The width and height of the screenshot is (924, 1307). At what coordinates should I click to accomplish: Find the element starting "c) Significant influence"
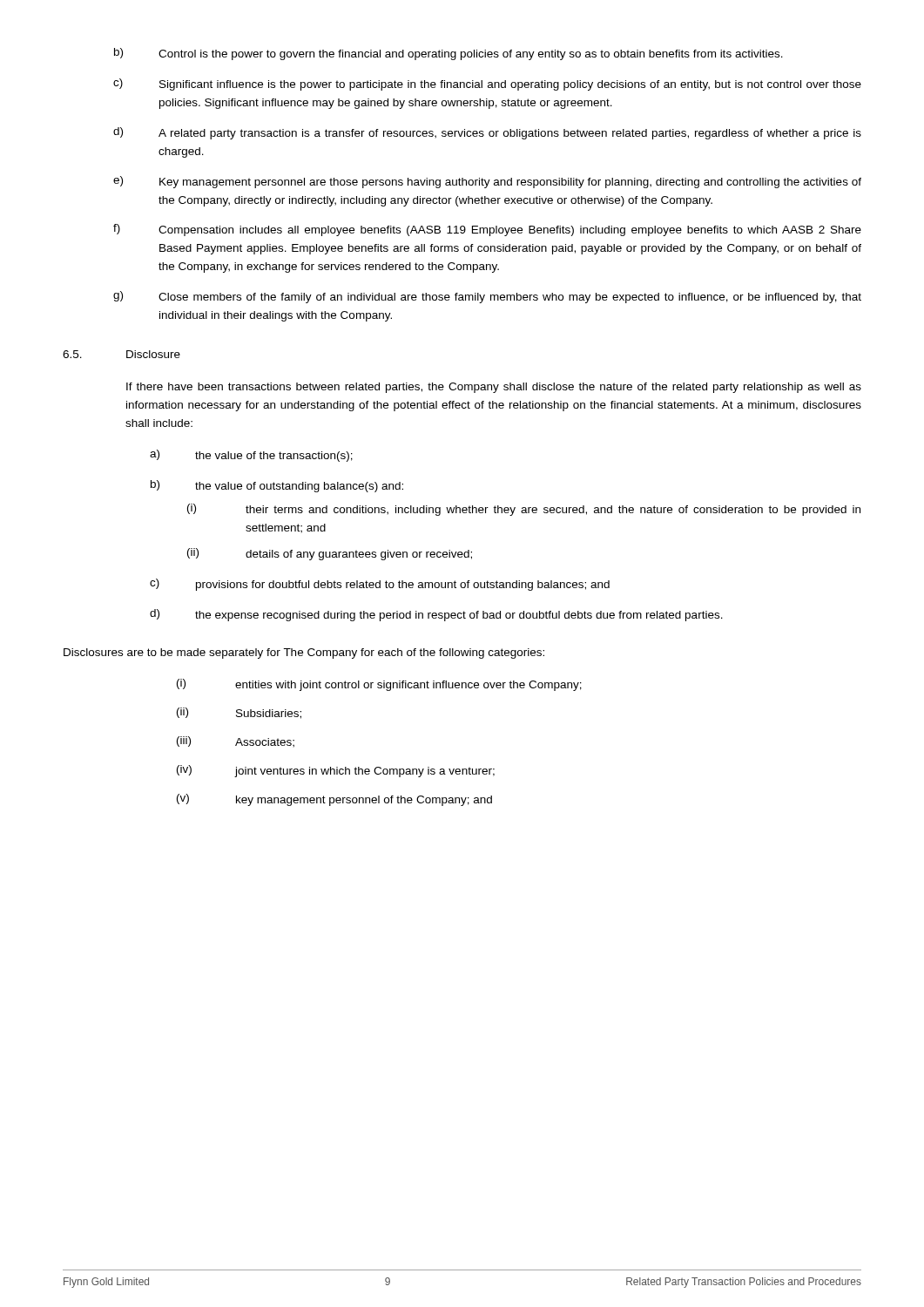click(x=462, y=94)
